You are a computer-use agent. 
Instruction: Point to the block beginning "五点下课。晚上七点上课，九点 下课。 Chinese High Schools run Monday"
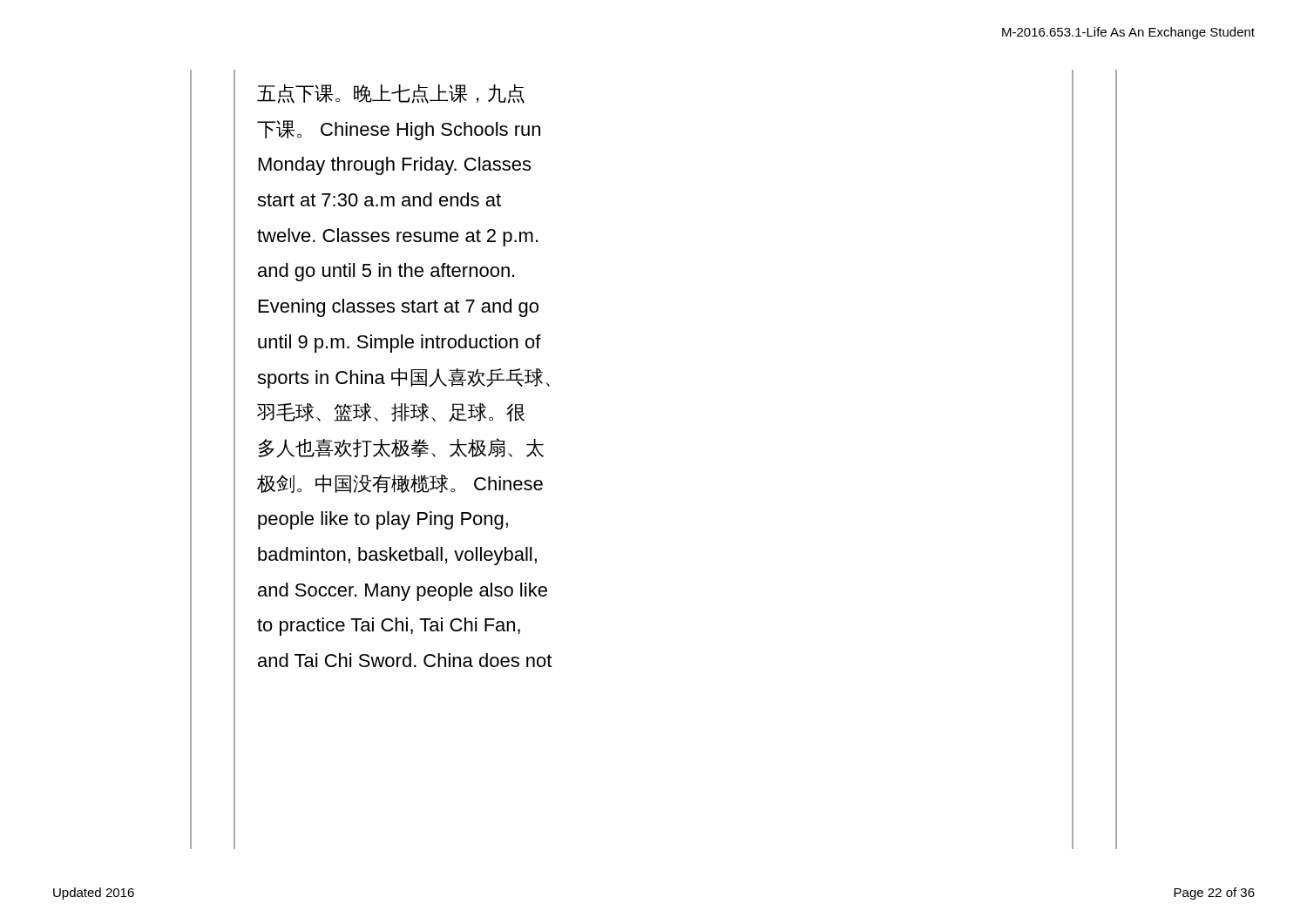point(410,377)
